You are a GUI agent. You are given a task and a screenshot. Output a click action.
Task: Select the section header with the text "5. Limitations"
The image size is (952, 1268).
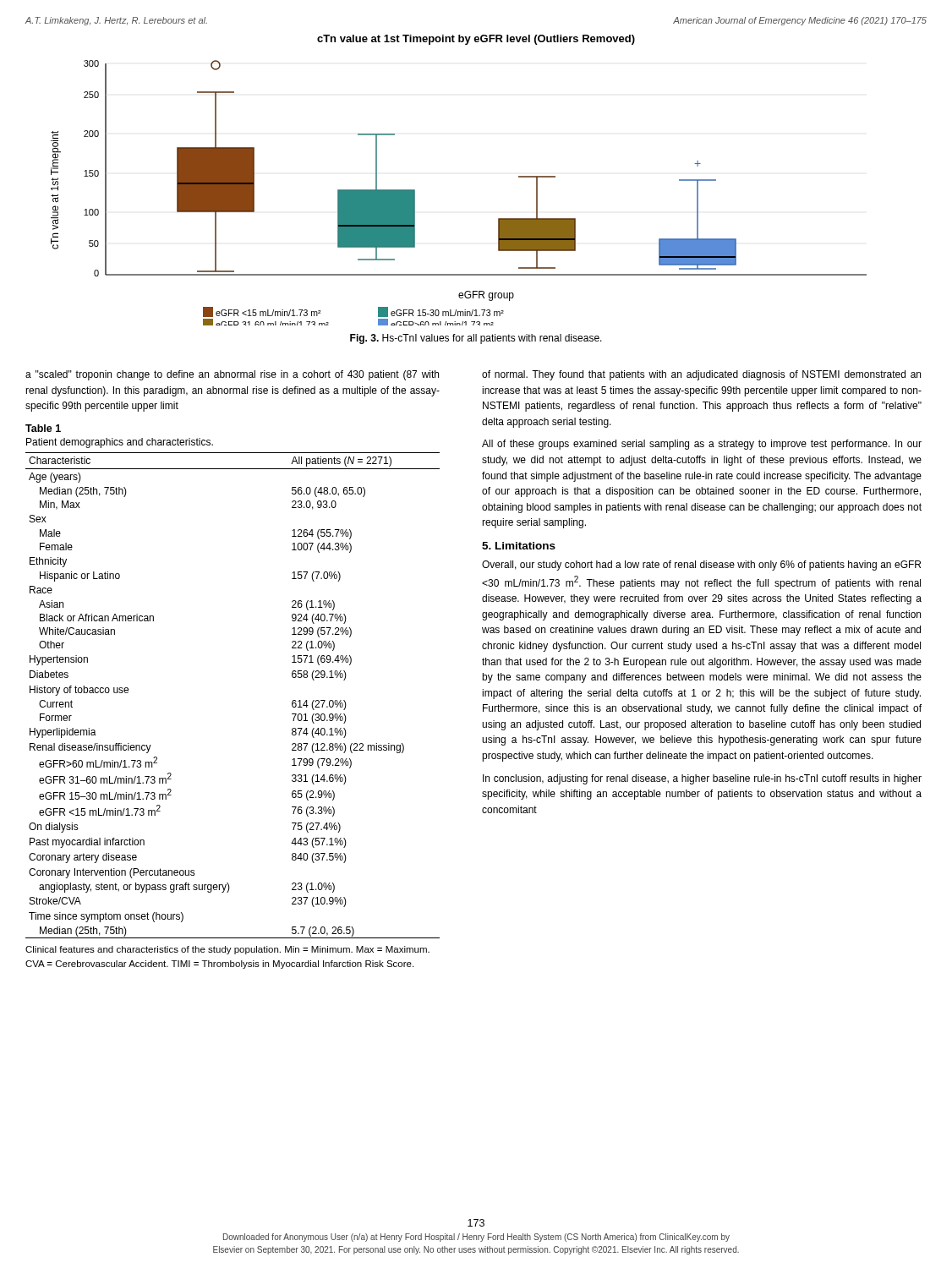click(519, 546)
